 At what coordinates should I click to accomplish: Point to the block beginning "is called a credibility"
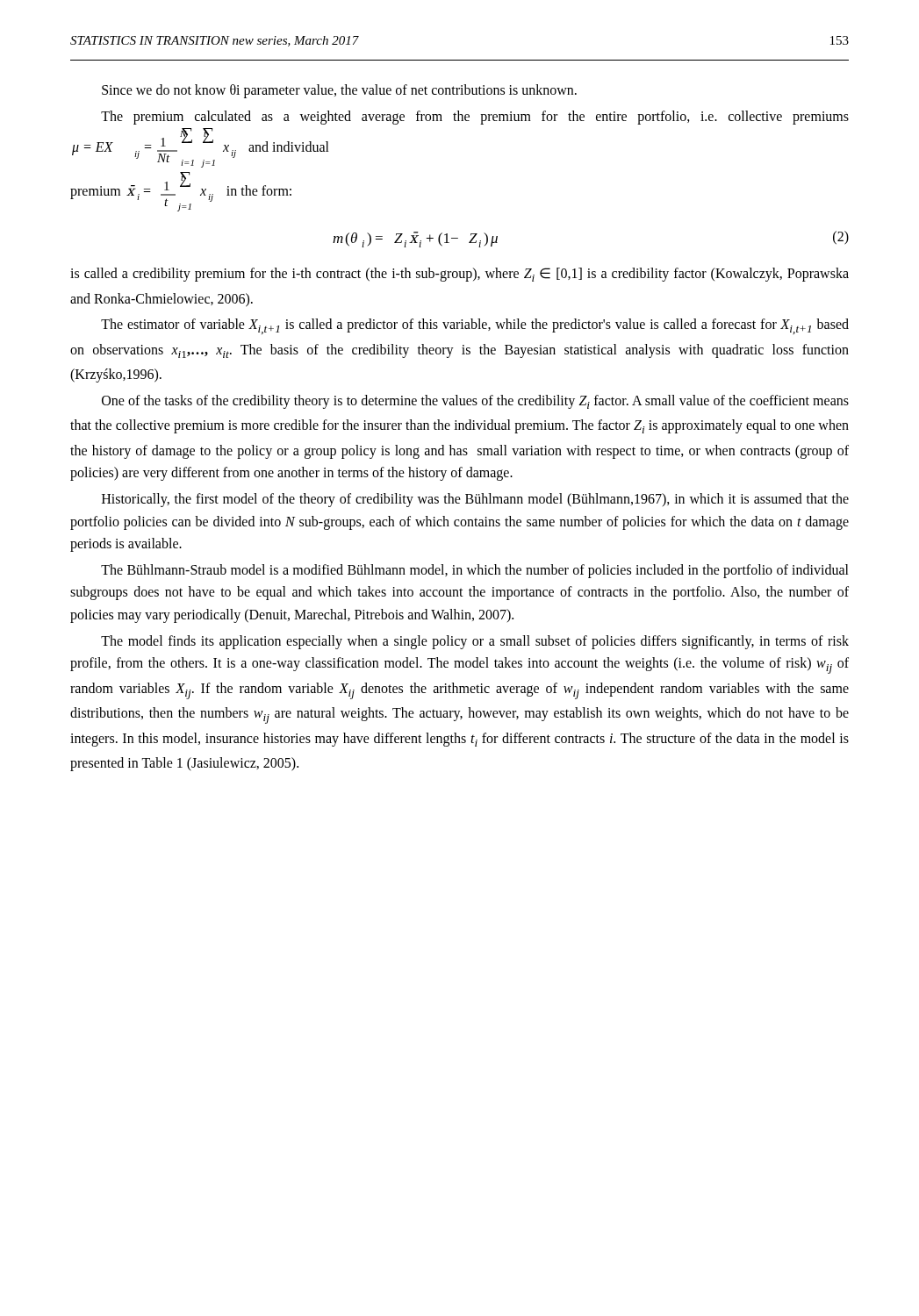coord(460,286)
